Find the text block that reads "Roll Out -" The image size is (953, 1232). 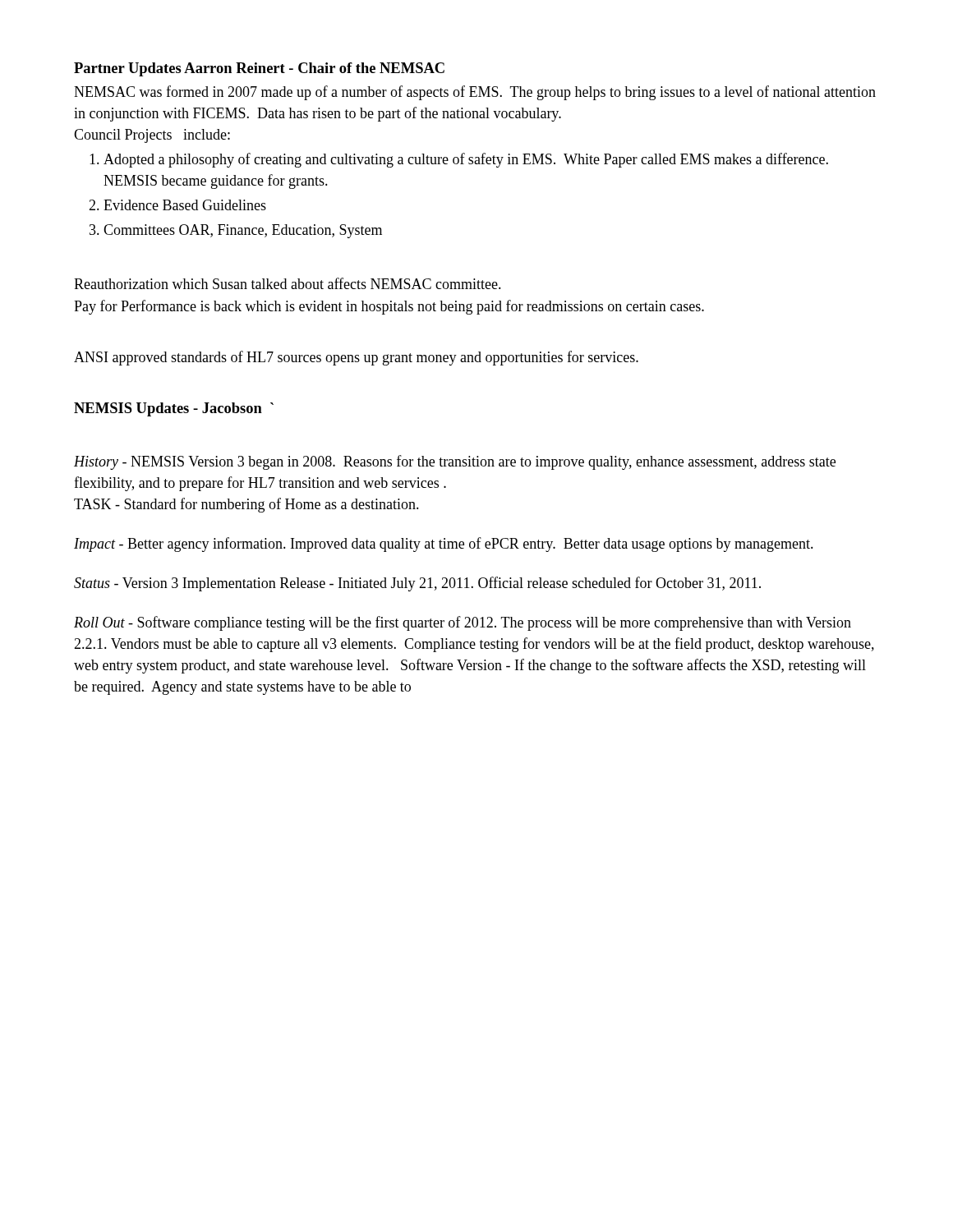pos(474,655)
